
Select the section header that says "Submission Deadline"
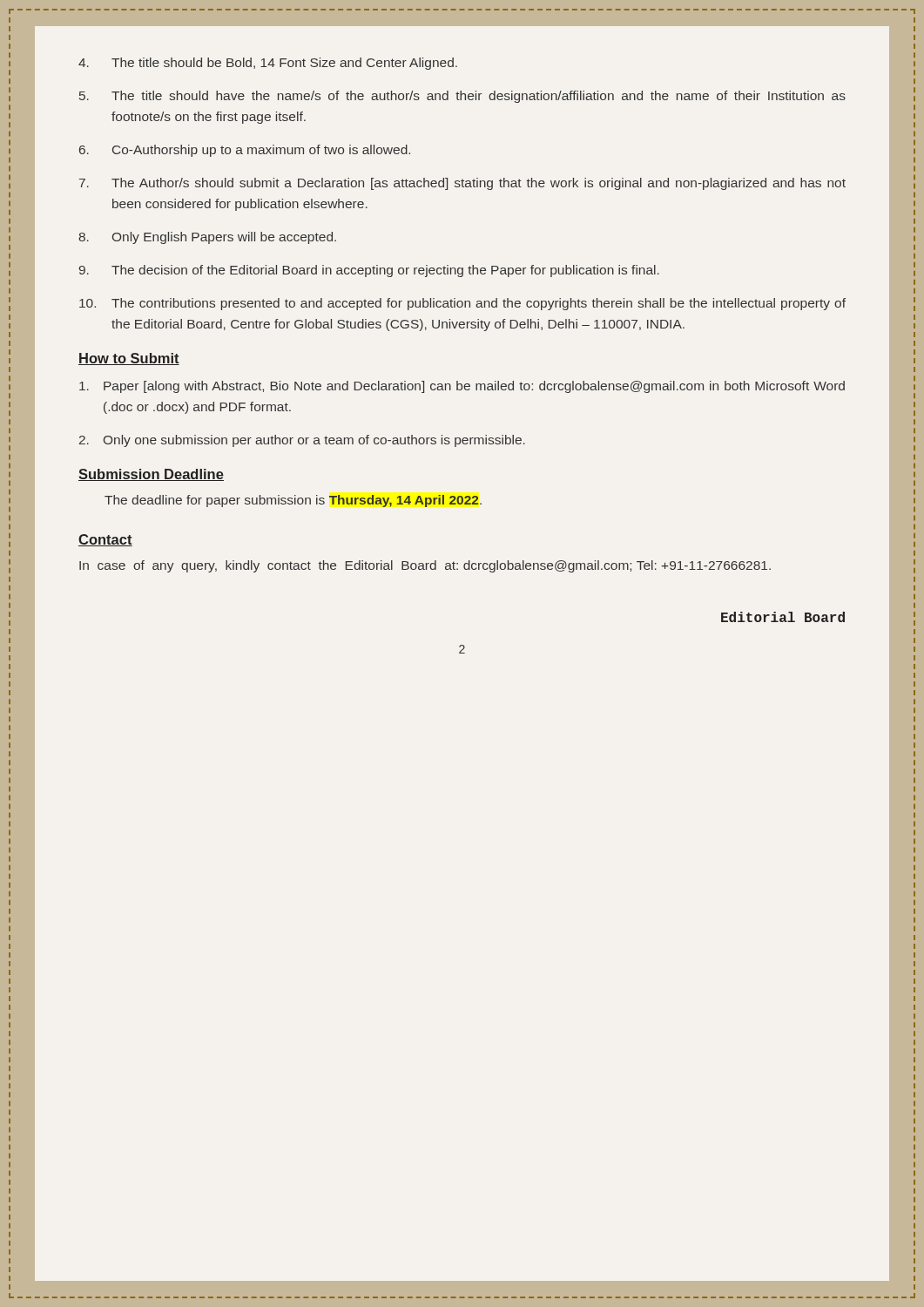point(151,474)
